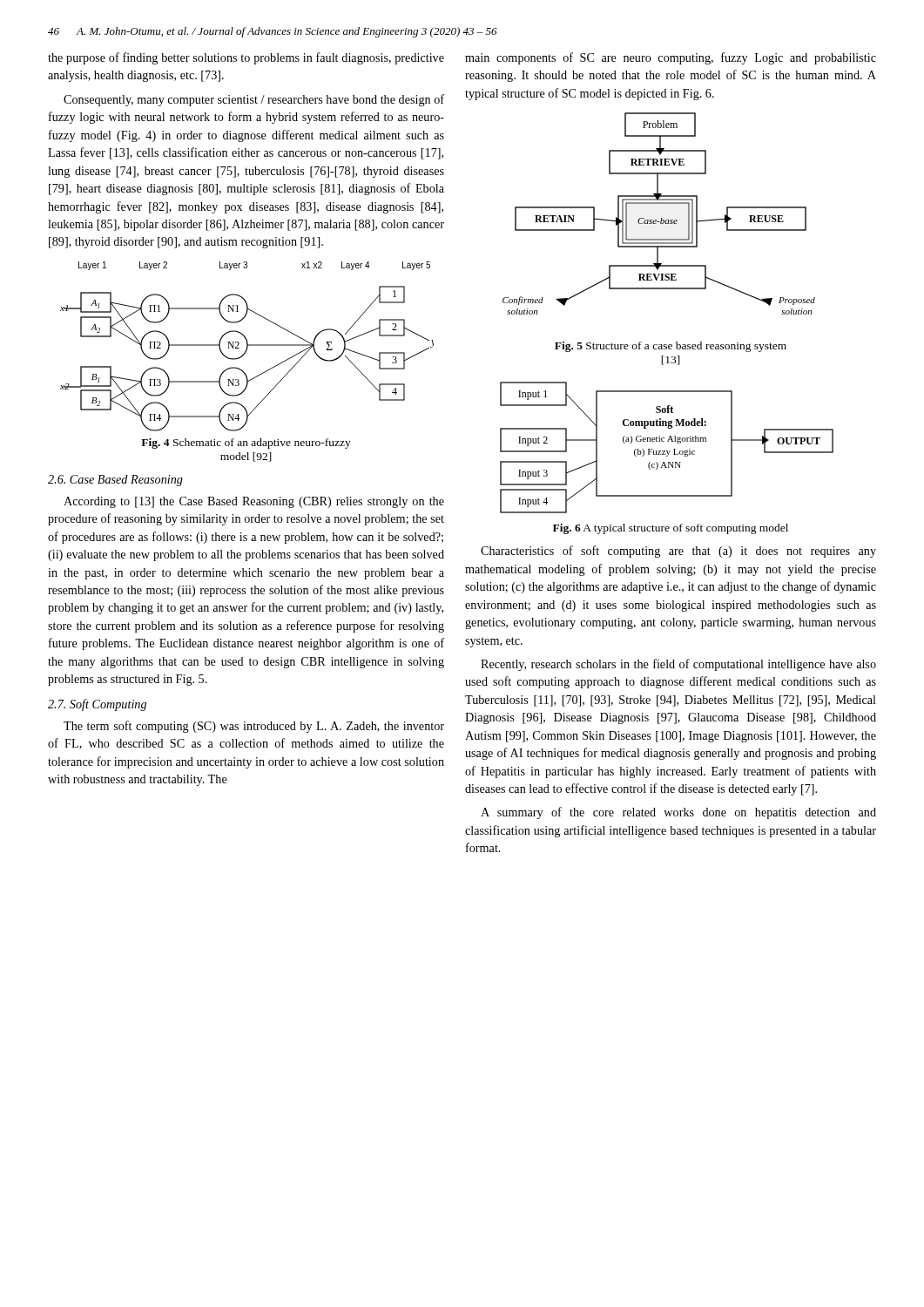924x1307 pixels.
Task: Where is the passage that starts "Characteristics of soft computing are"?
Action: tap(671, 700)
